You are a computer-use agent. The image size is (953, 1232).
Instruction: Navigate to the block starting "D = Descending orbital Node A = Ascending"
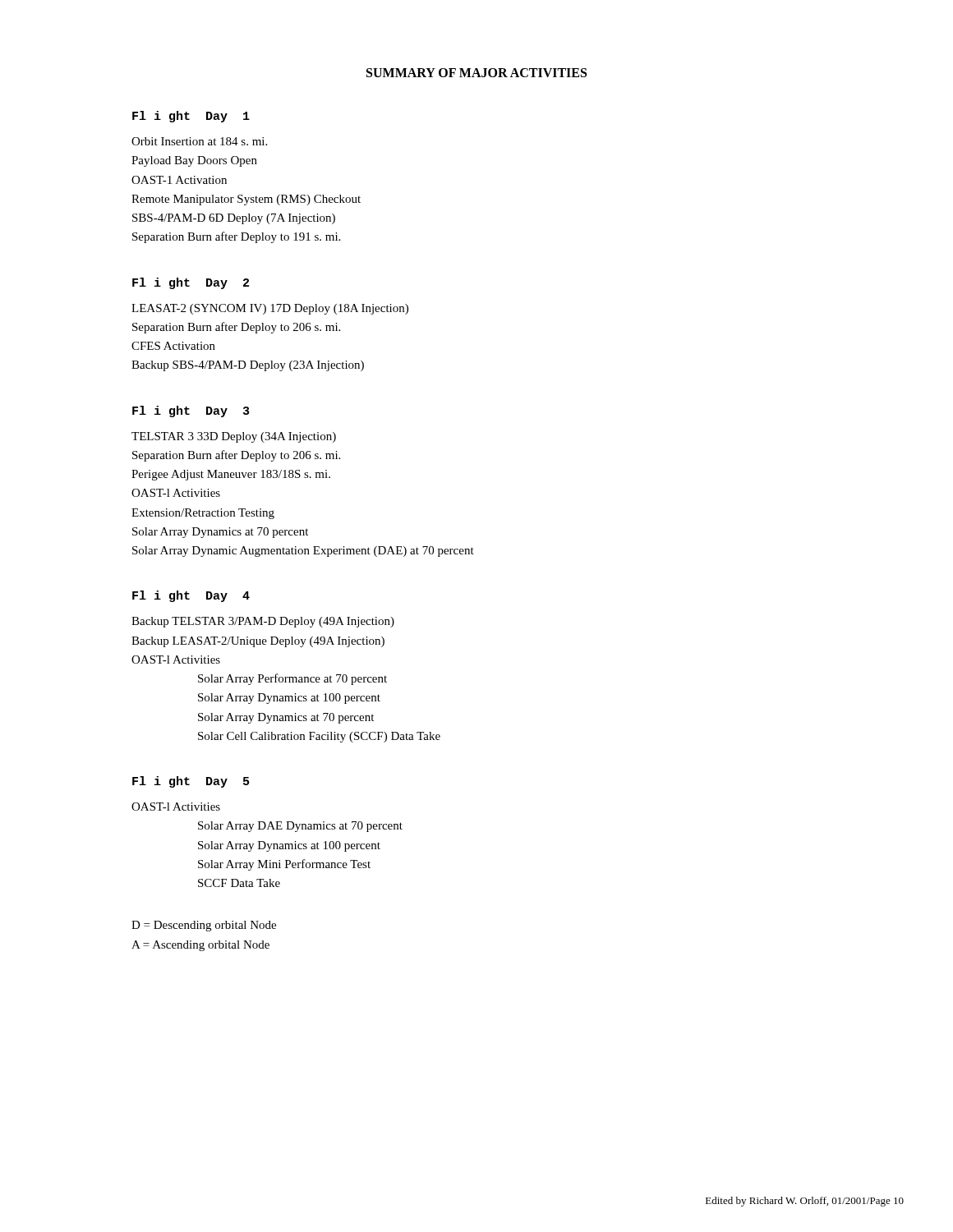click(x=204, y=926)
